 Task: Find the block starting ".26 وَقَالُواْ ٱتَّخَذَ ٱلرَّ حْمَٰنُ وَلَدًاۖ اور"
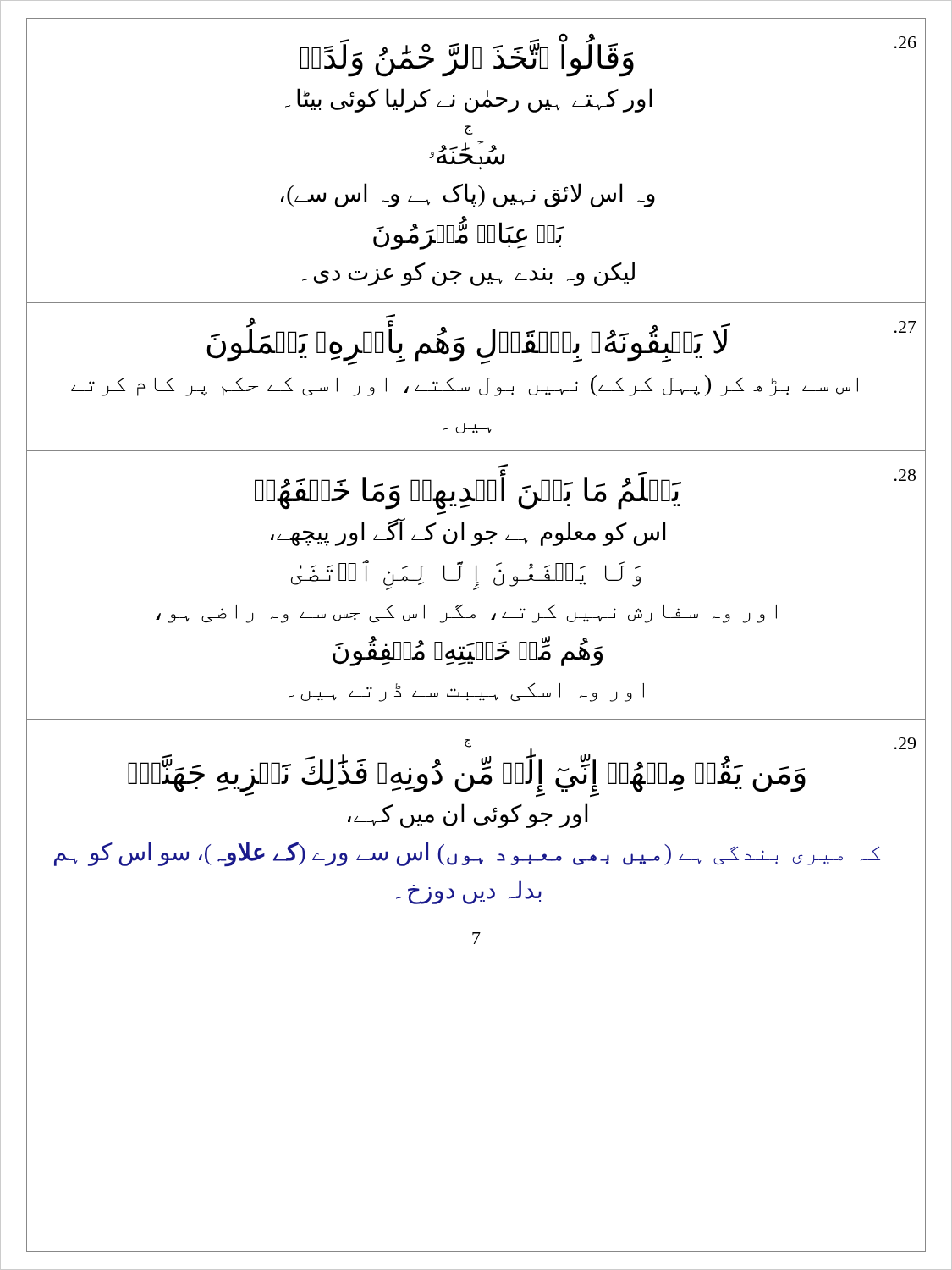pos(480,160)
